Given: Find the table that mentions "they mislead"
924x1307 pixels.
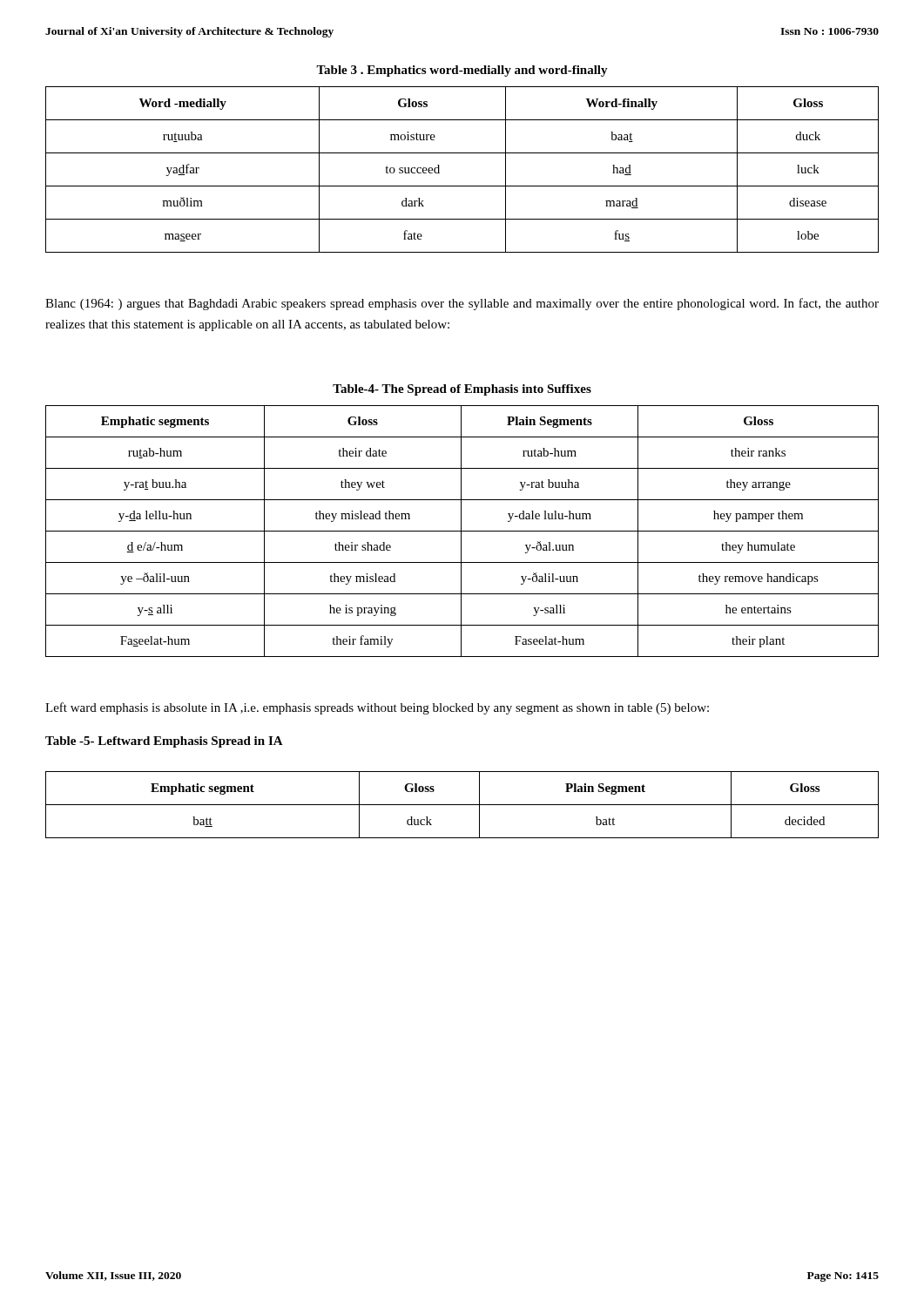Looking at the screenshot, I should tap(462, 531).
